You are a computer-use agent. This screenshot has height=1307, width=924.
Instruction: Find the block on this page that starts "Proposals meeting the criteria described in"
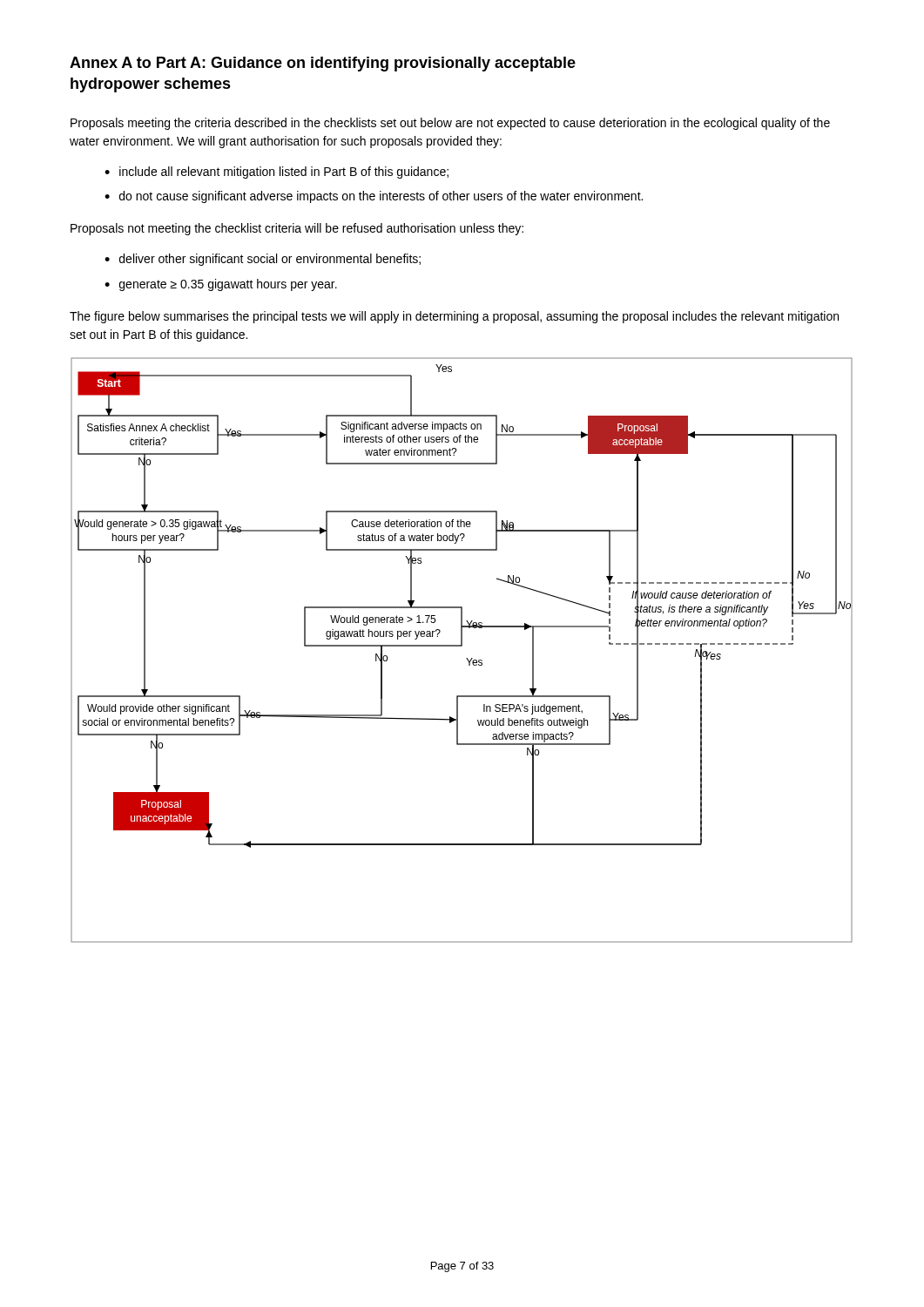click(x=450, y=132)
